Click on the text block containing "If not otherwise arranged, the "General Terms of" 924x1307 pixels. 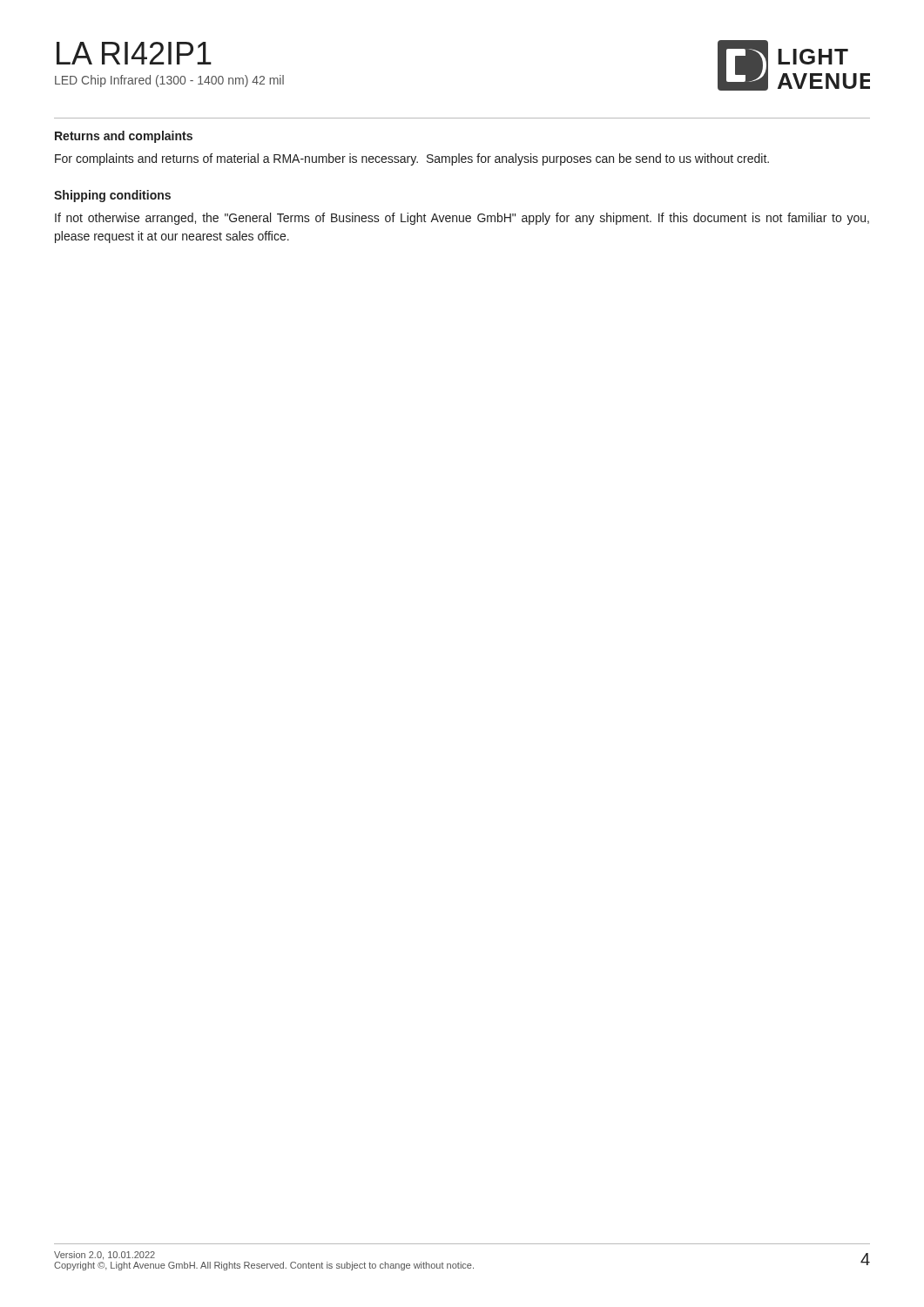coord(462,227)
